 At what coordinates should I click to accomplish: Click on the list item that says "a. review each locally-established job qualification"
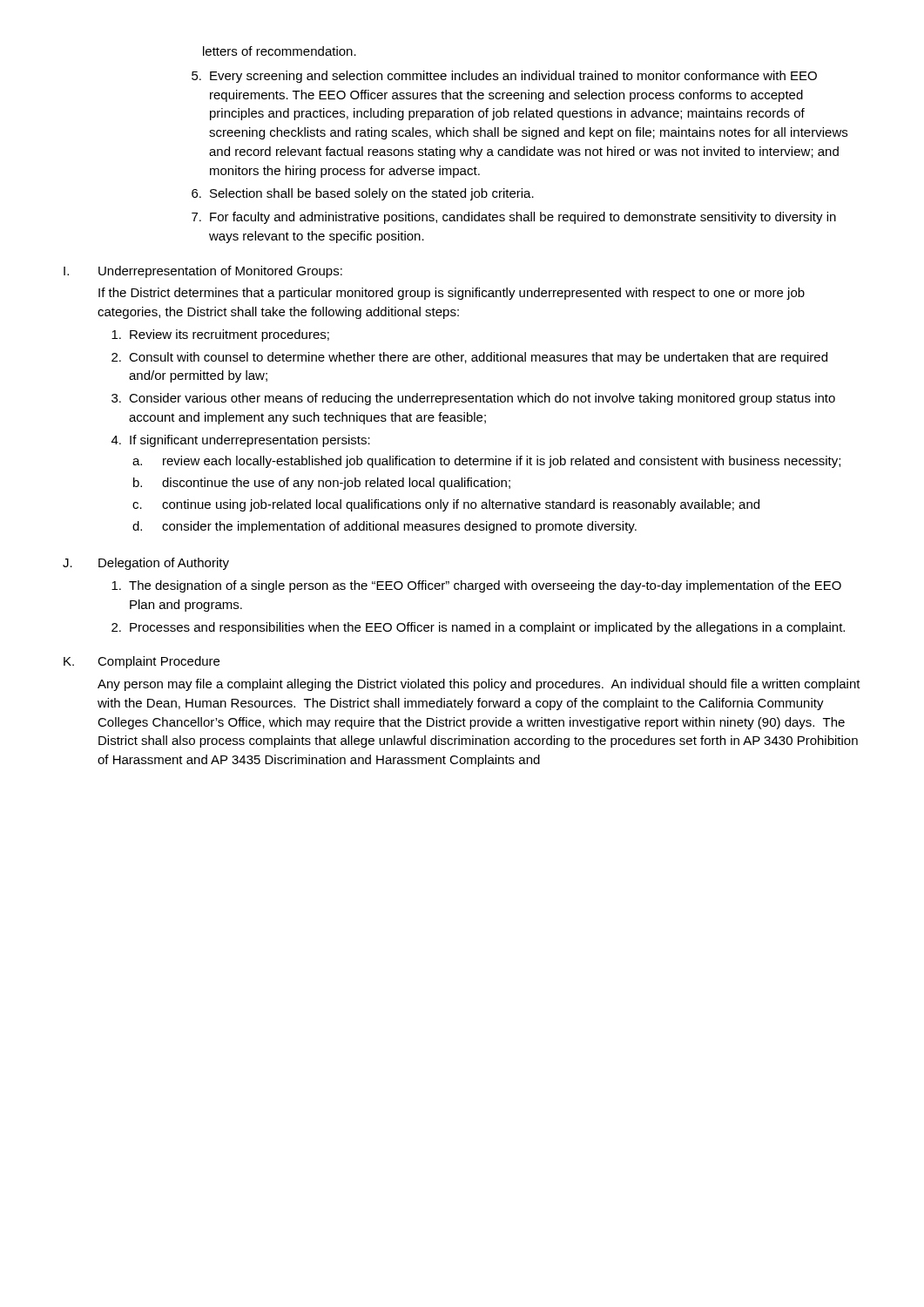click(x=485, y=461)
